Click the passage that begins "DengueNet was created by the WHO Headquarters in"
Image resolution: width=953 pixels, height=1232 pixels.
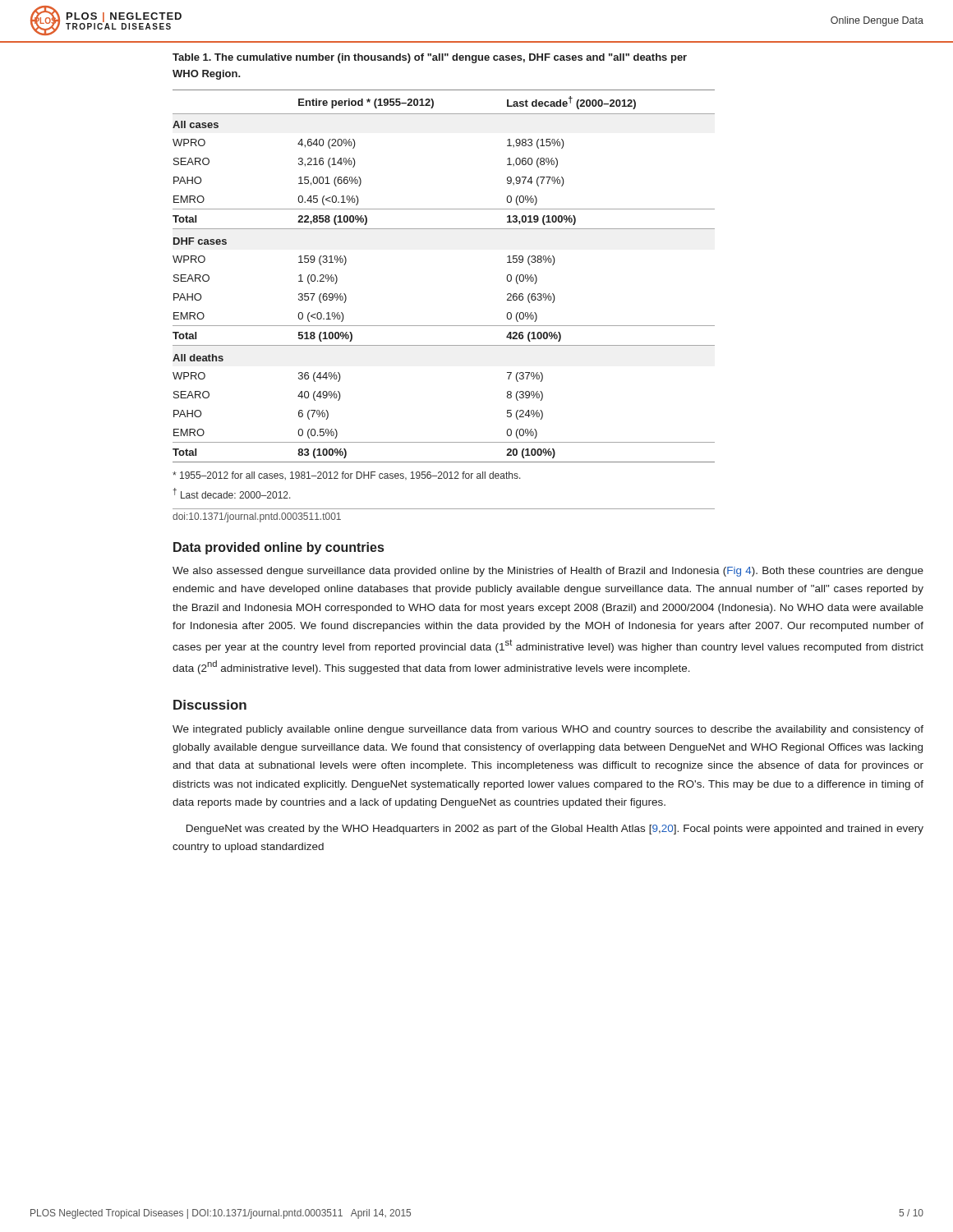point(548,838)
